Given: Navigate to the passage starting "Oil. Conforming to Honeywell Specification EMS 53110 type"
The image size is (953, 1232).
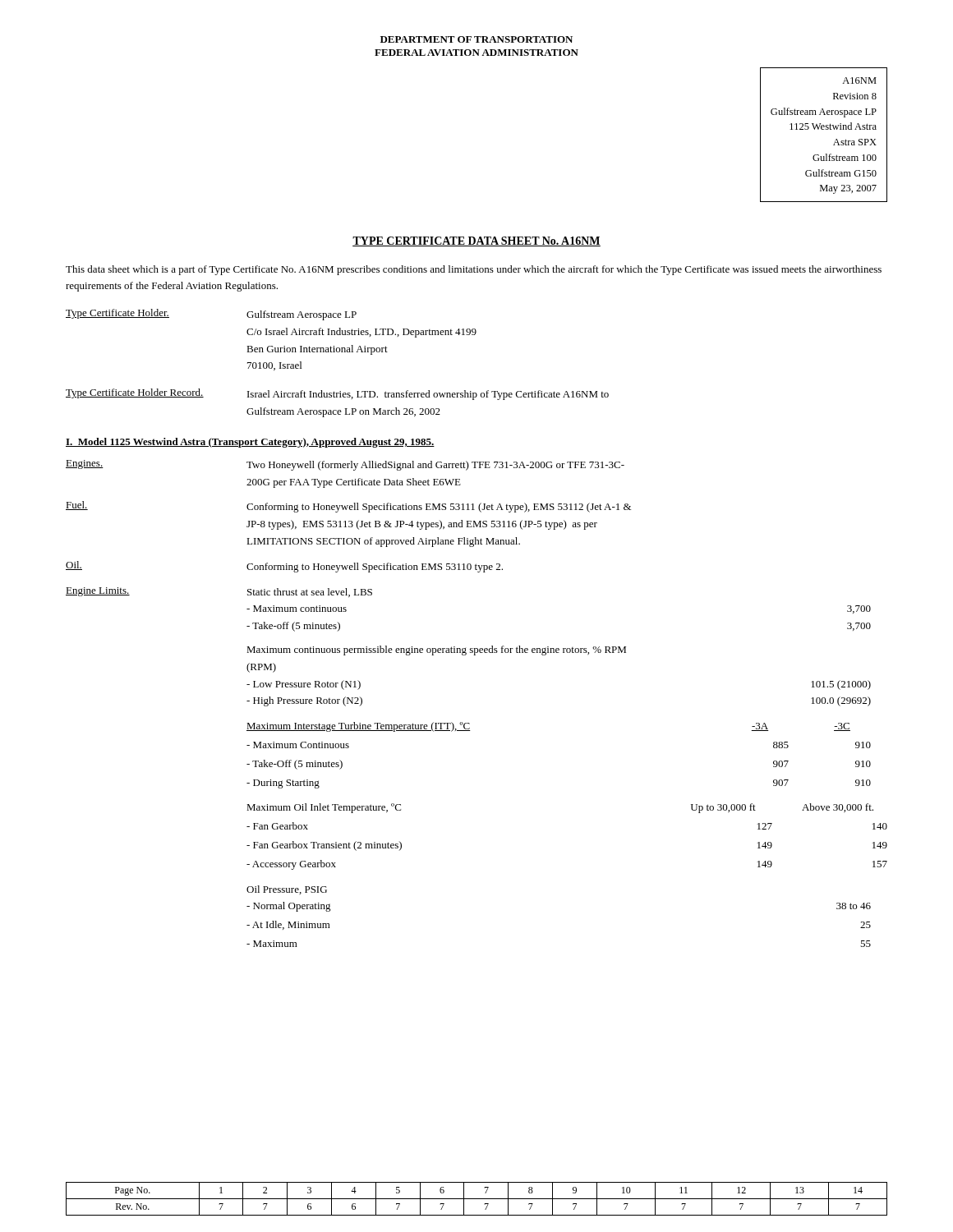Looking at the screenshot, I should click(285, 567).
